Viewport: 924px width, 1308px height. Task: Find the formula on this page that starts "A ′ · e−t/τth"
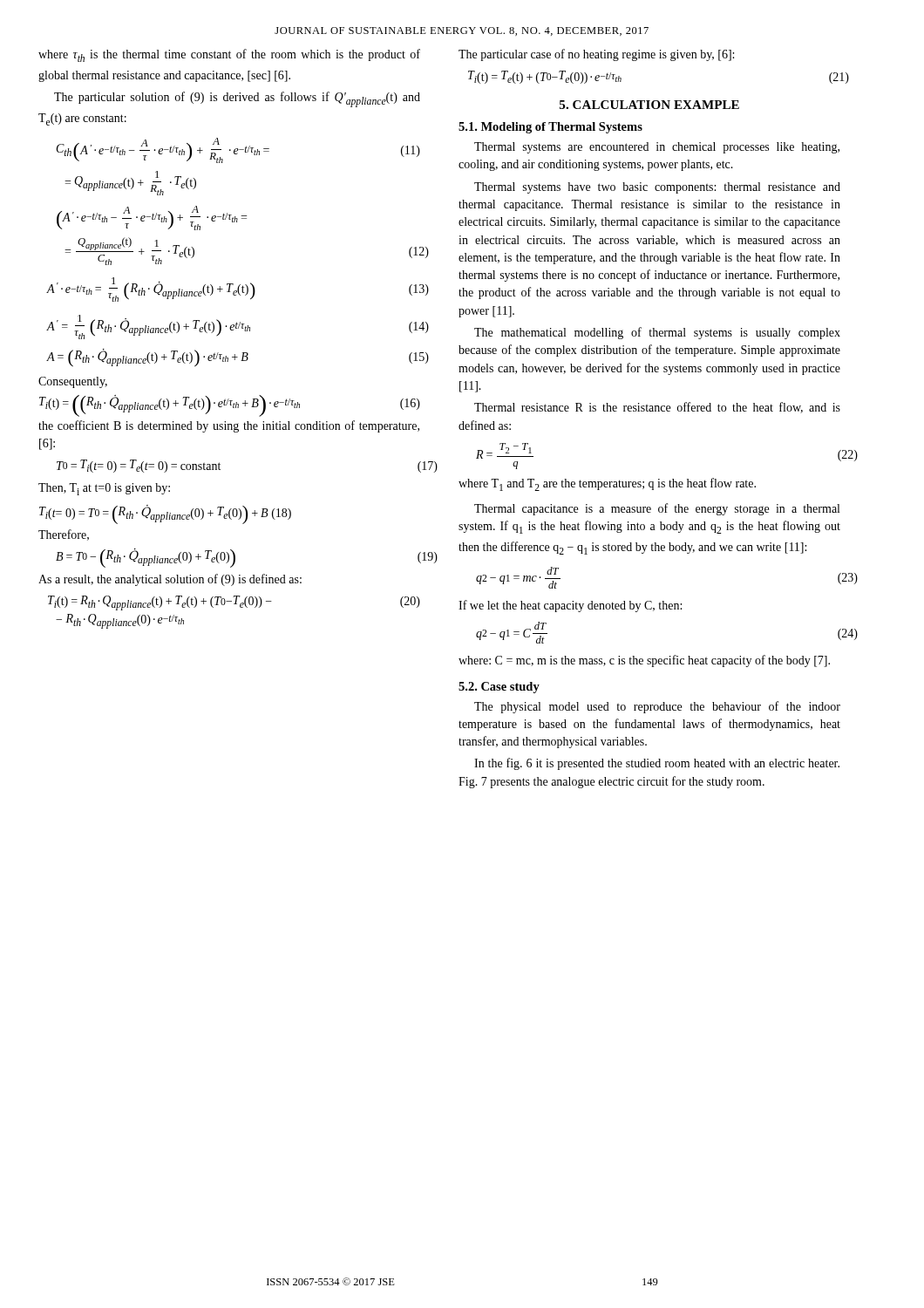(229, 290)
